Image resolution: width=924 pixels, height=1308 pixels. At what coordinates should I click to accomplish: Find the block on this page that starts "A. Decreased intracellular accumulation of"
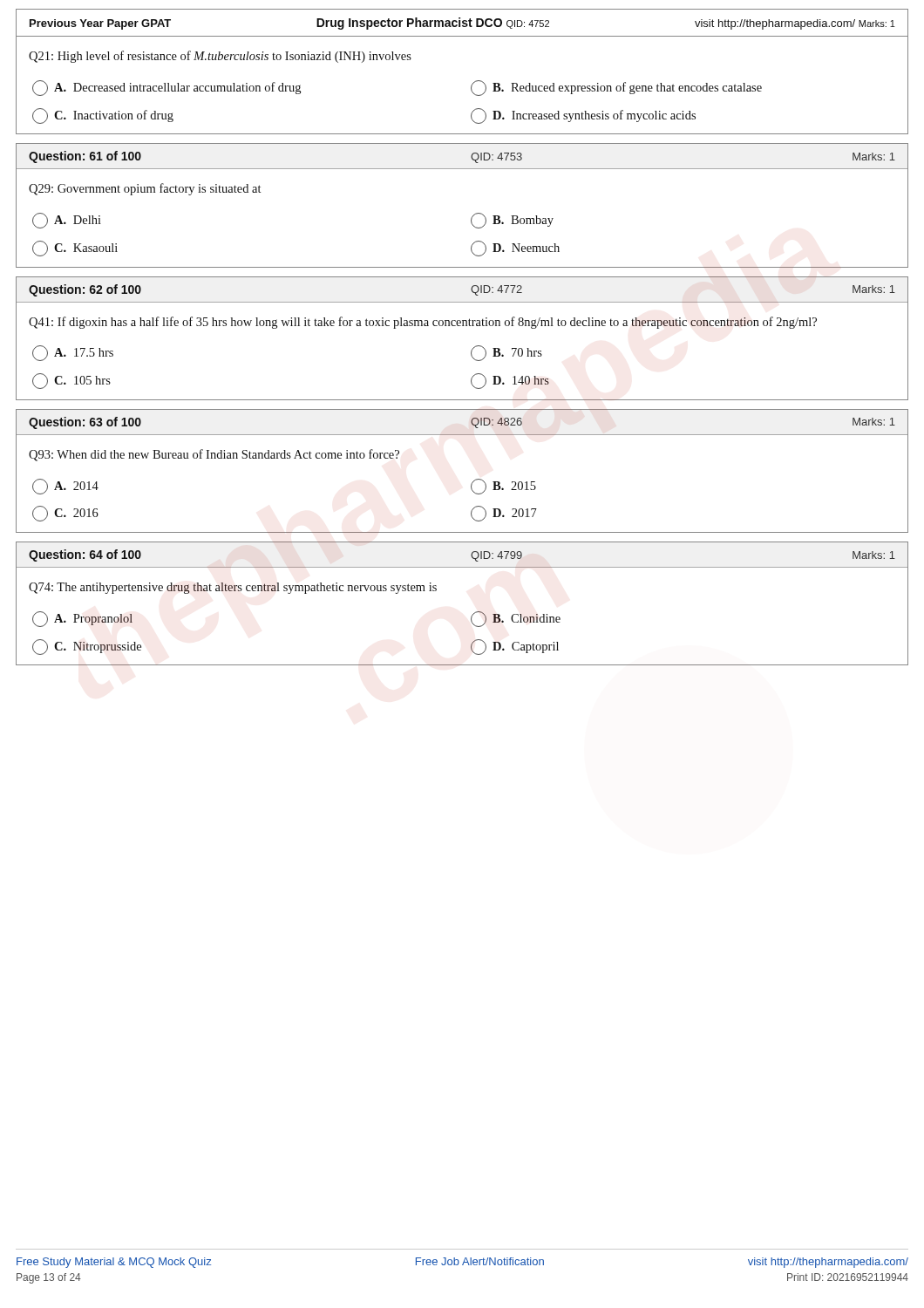[167, 88]
